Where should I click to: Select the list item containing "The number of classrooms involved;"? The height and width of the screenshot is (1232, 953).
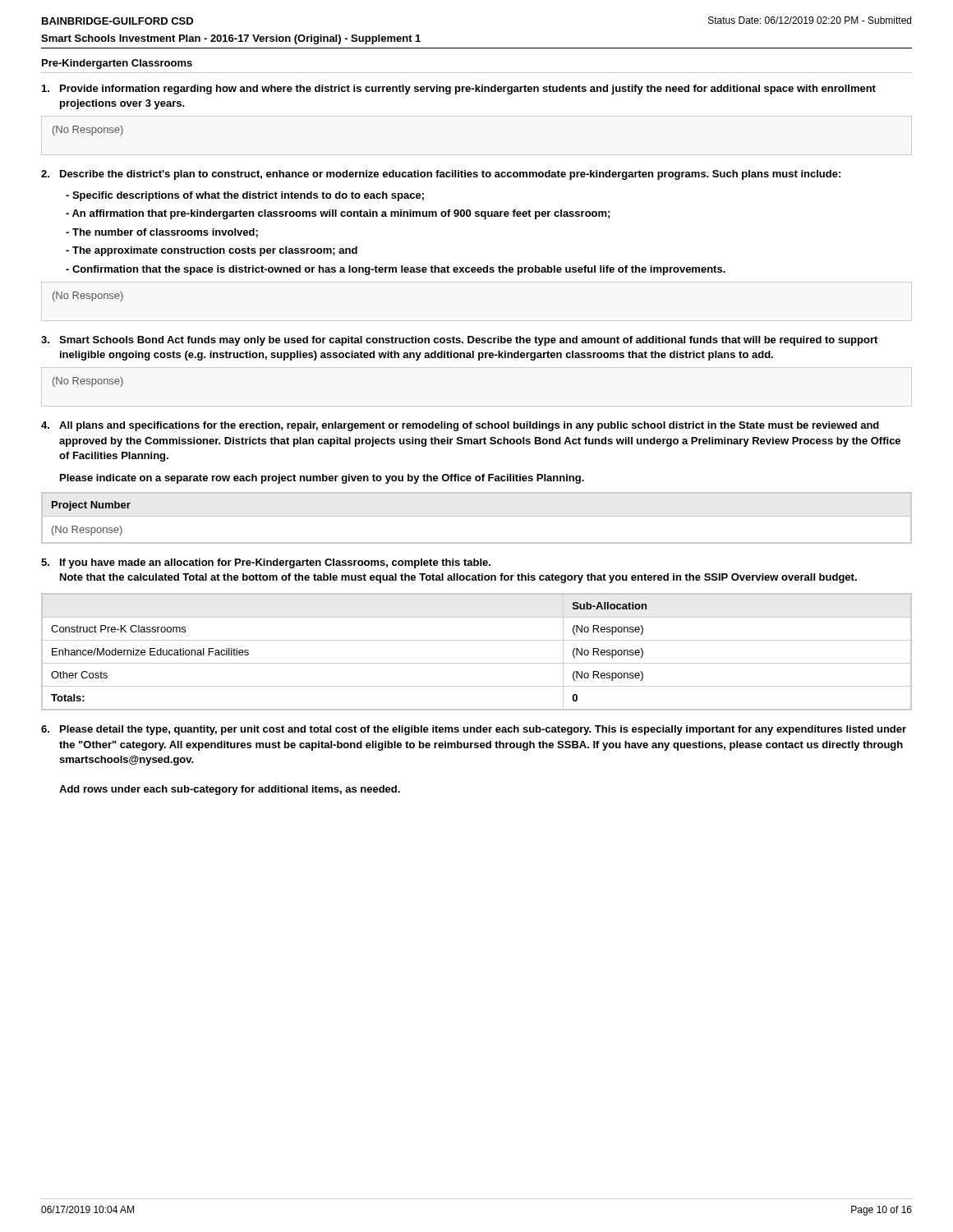(162, 232)
